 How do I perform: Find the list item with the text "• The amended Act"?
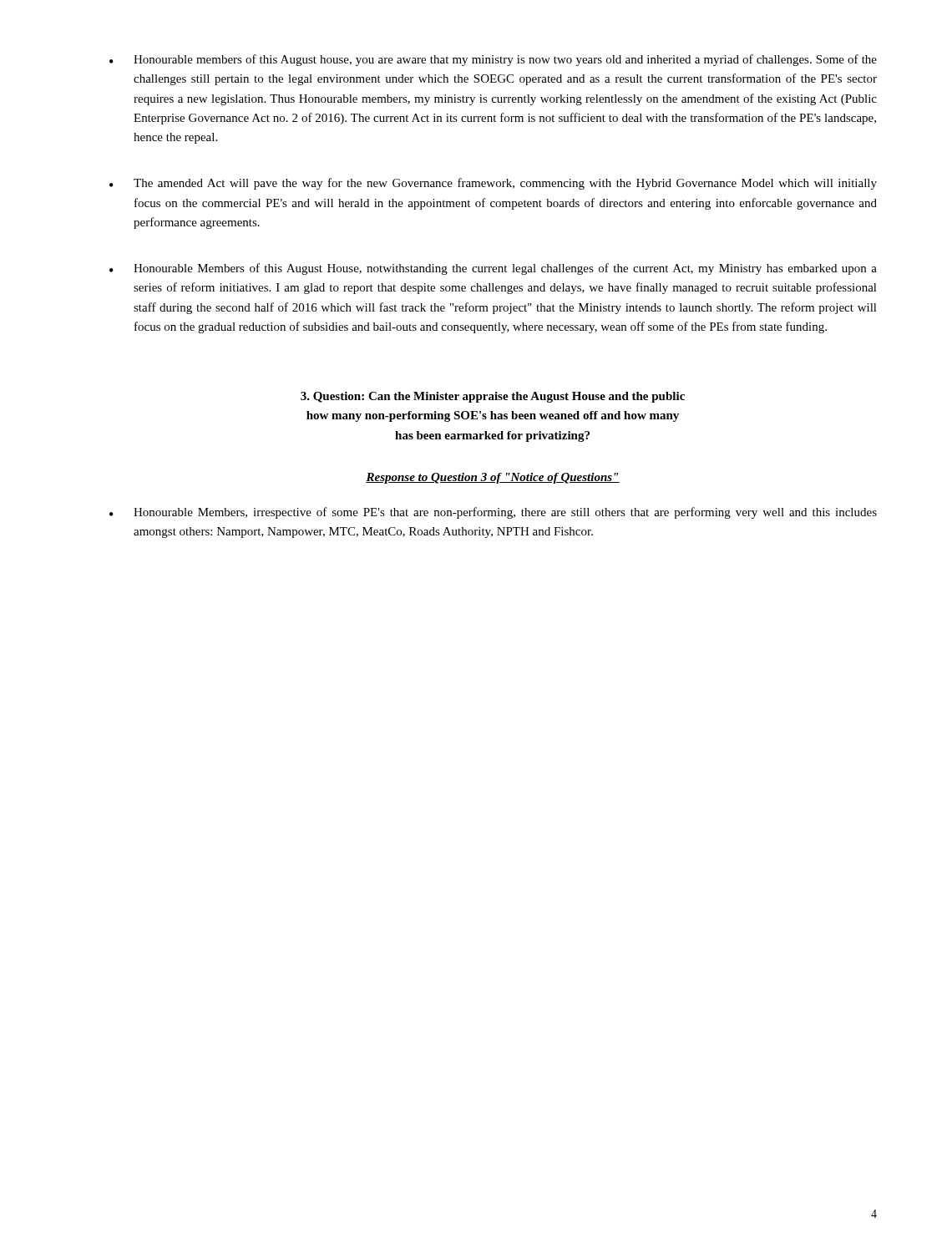(493, 203)
